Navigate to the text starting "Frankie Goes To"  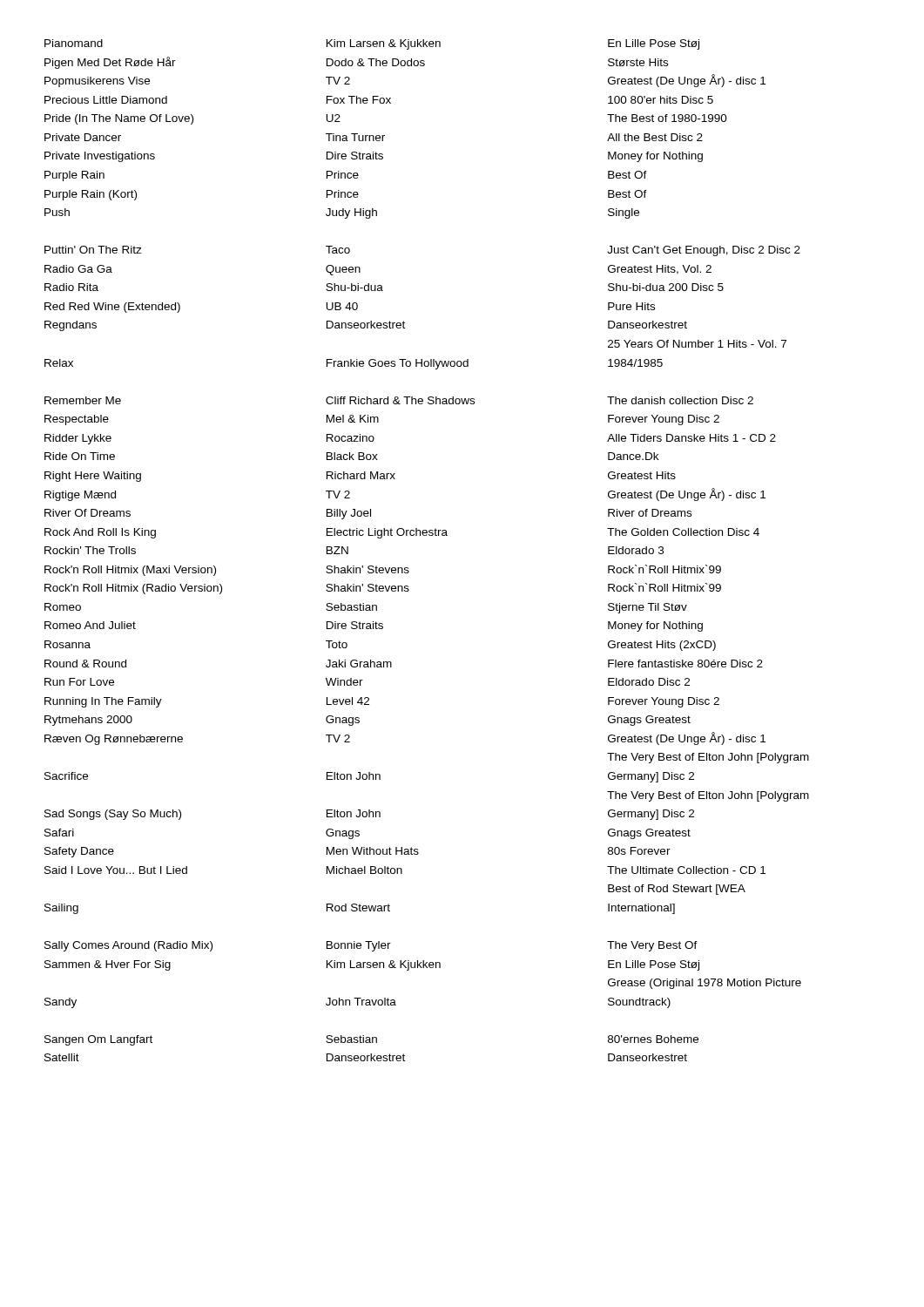[x=397, y=363]
